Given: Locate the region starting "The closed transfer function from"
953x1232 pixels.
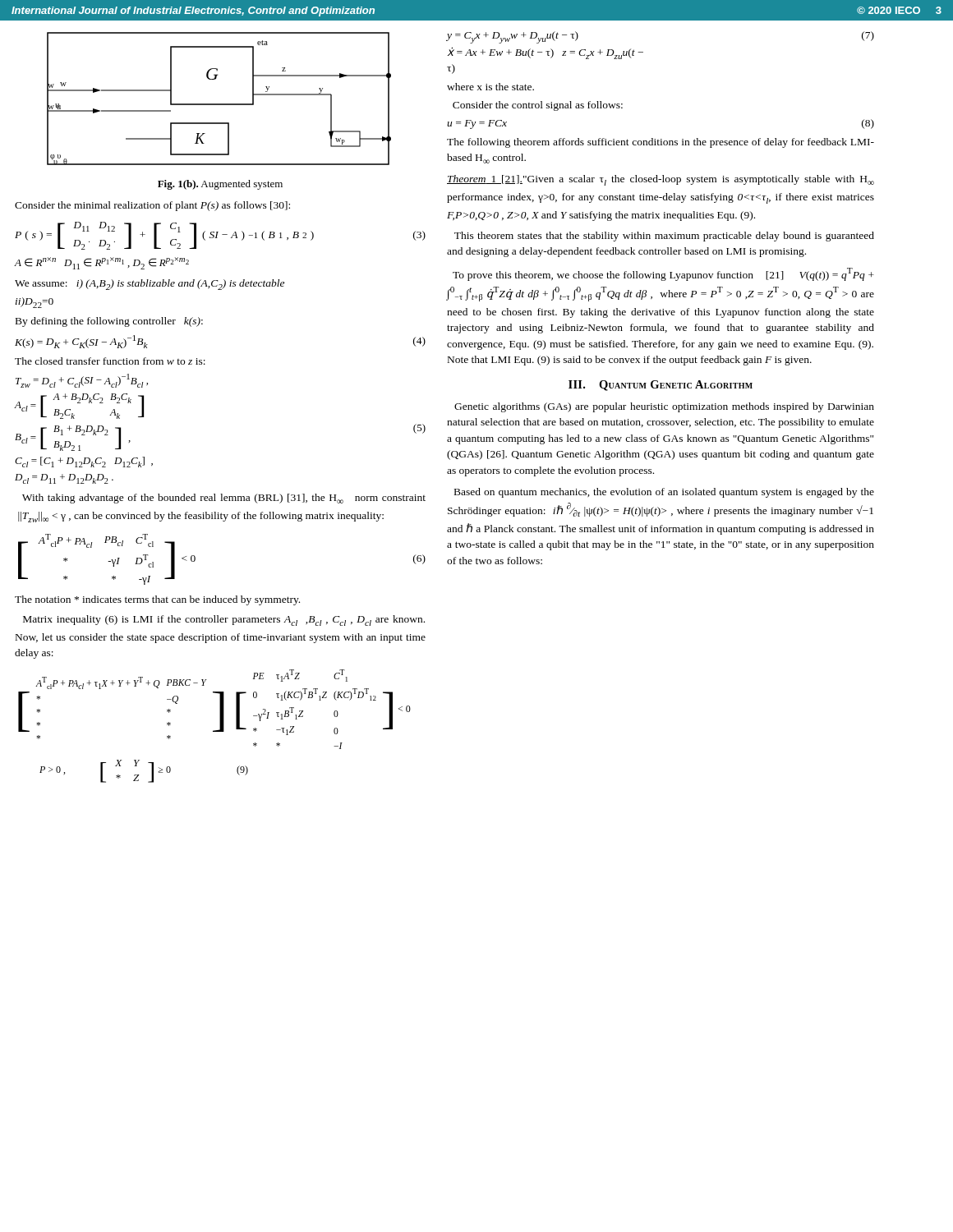Looking at the screenshot, I should (x=110, y=361).
